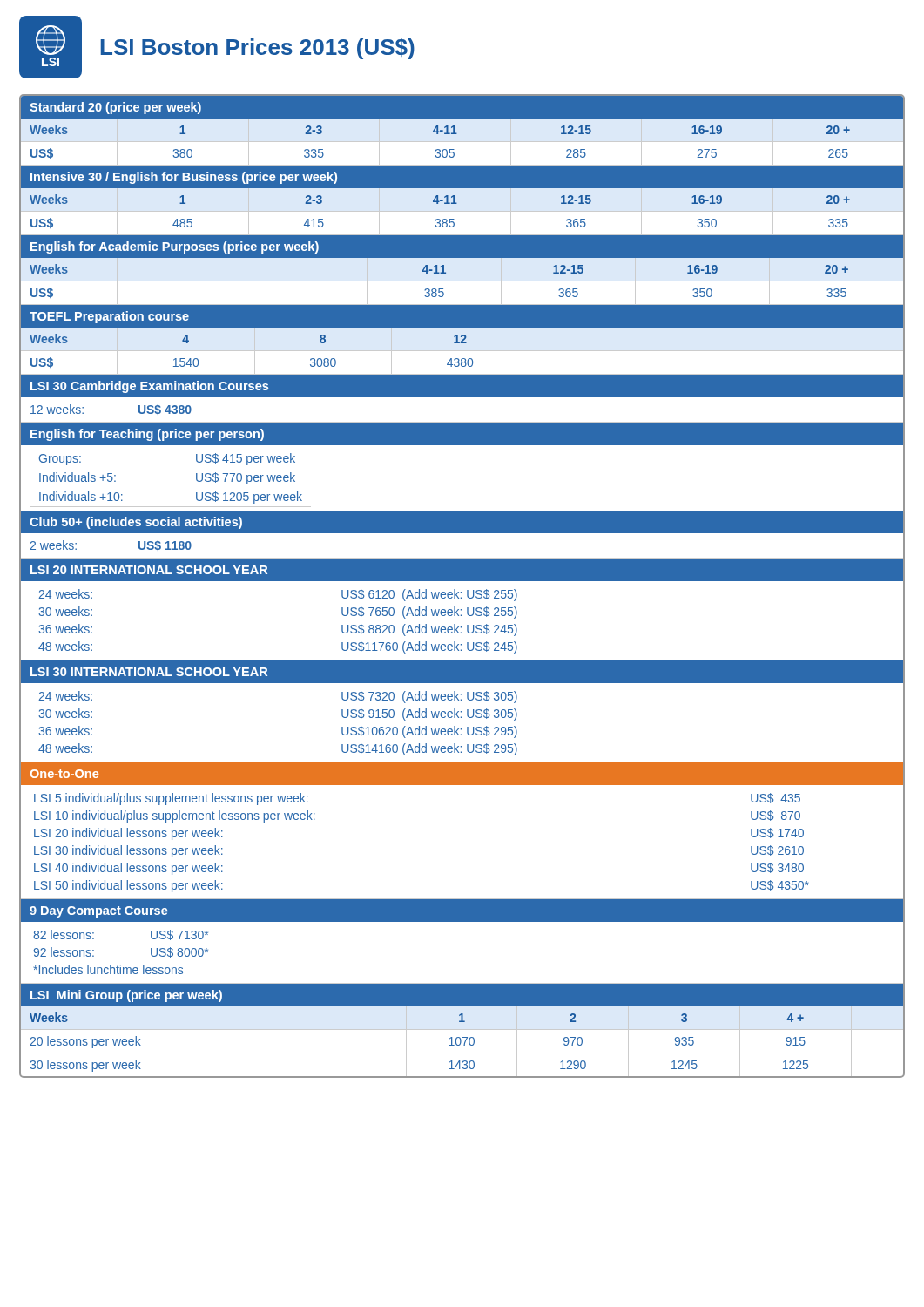
Task: Point to the text starting "LSI 20 INTERNATIONAL SCHOOL YEAR"
Action: [x=462, y=570]
